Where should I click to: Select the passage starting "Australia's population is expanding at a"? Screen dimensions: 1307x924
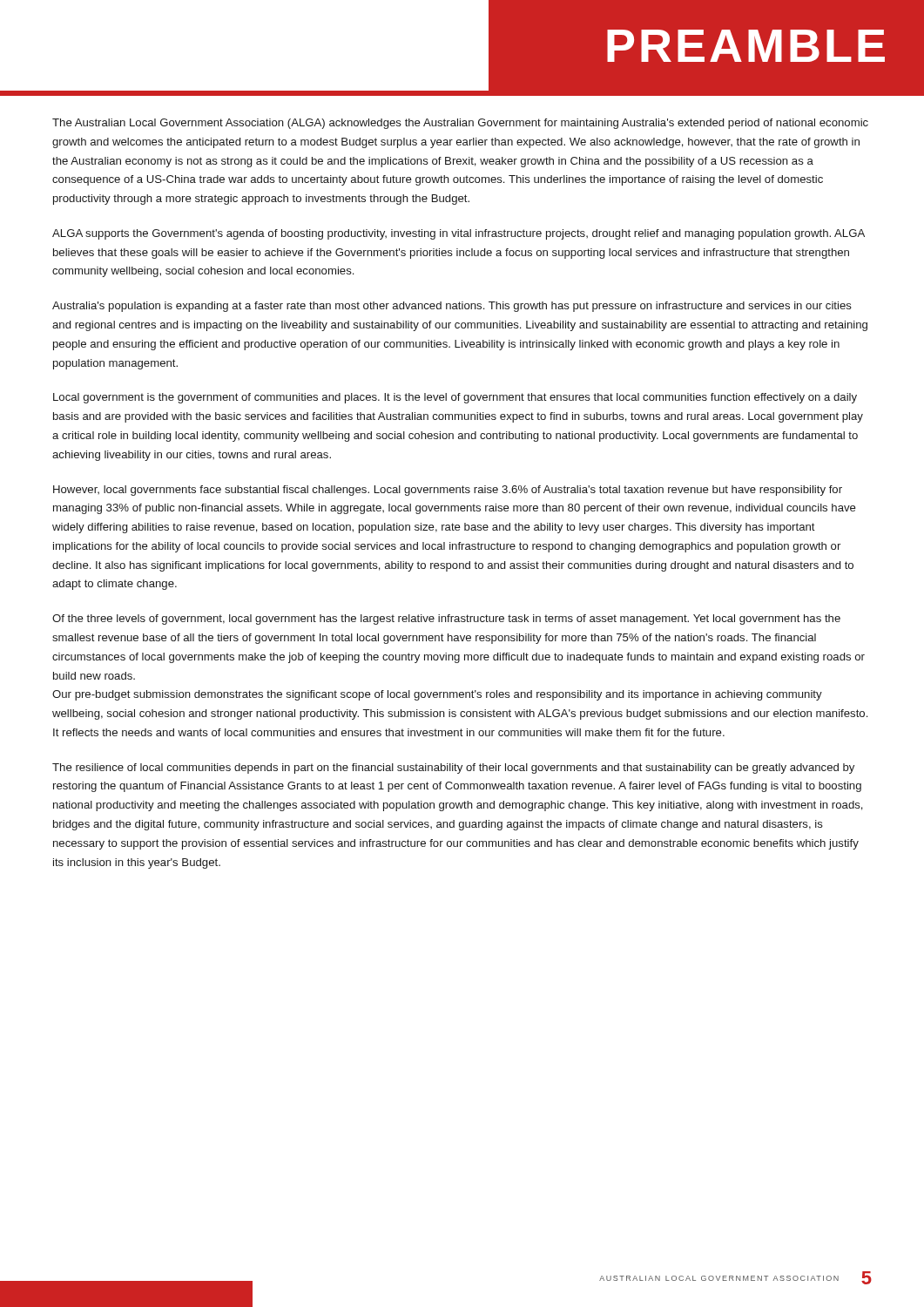(460, 334)
